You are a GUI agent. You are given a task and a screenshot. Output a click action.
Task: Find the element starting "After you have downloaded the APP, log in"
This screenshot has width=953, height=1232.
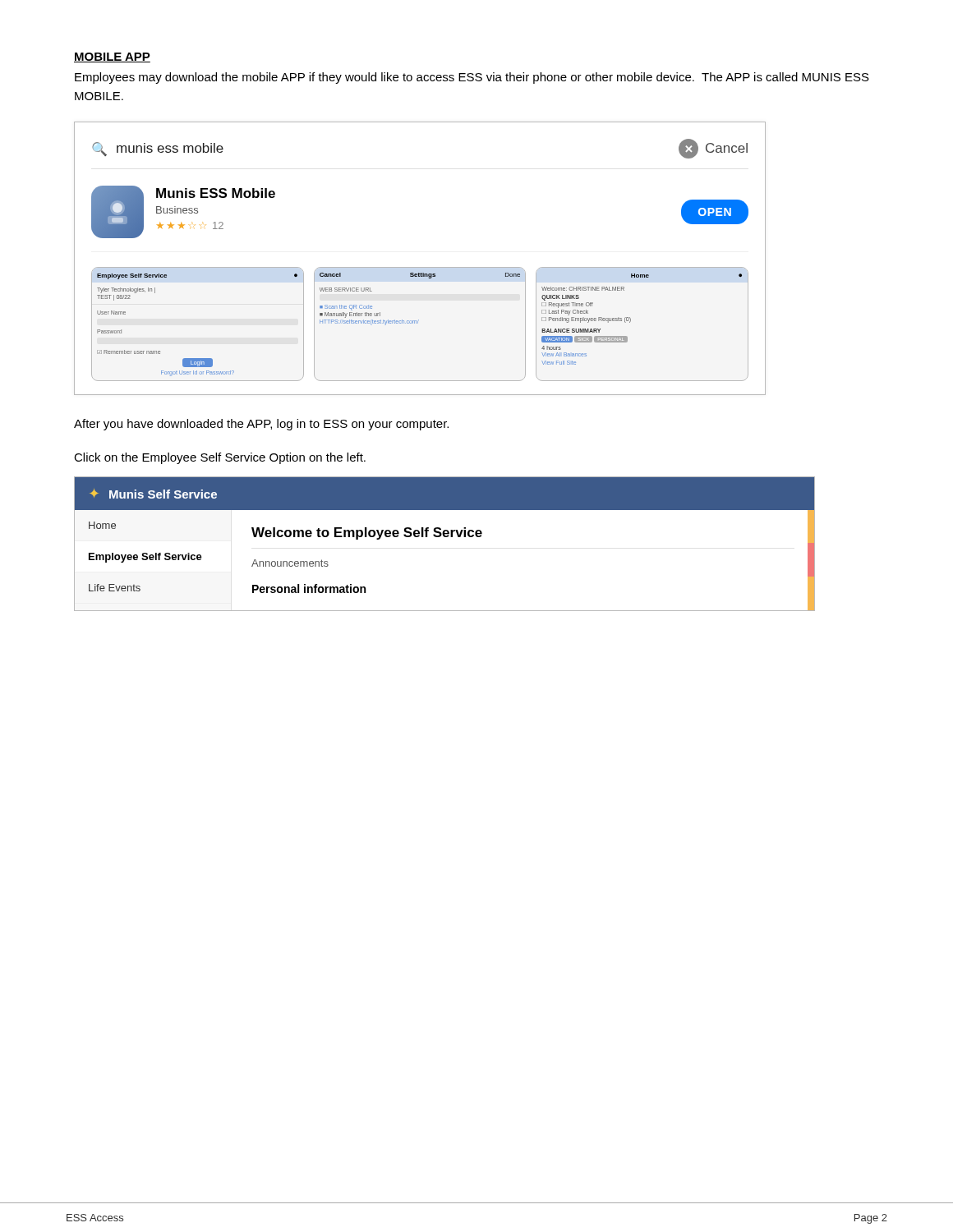[262, 423]
